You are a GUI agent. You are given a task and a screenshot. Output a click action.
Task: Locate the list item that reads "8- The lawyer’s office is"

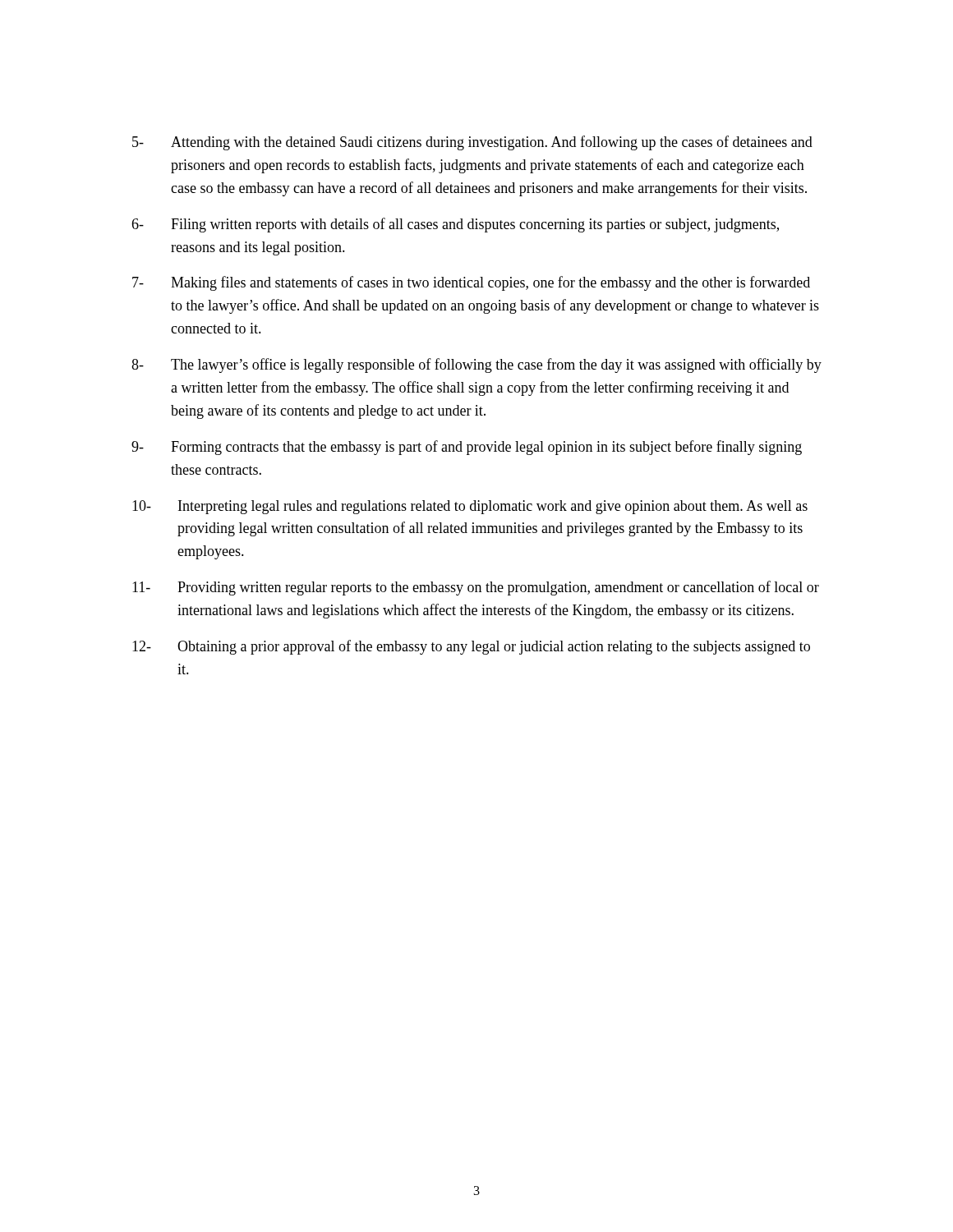(x=476, y=388)
